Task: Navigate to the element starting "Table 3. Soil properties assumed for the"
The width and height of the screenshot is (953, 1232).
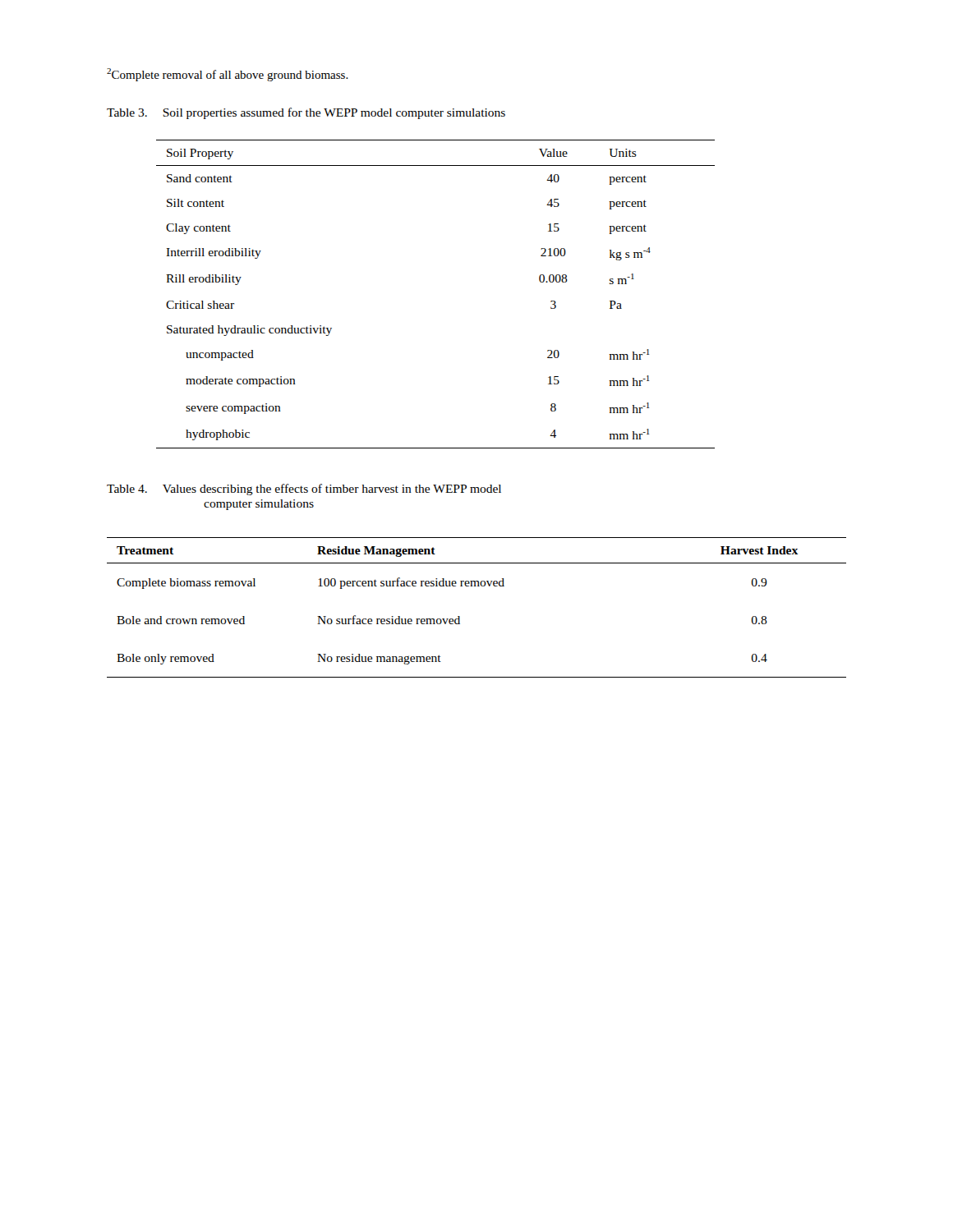Action: [306, 112]
